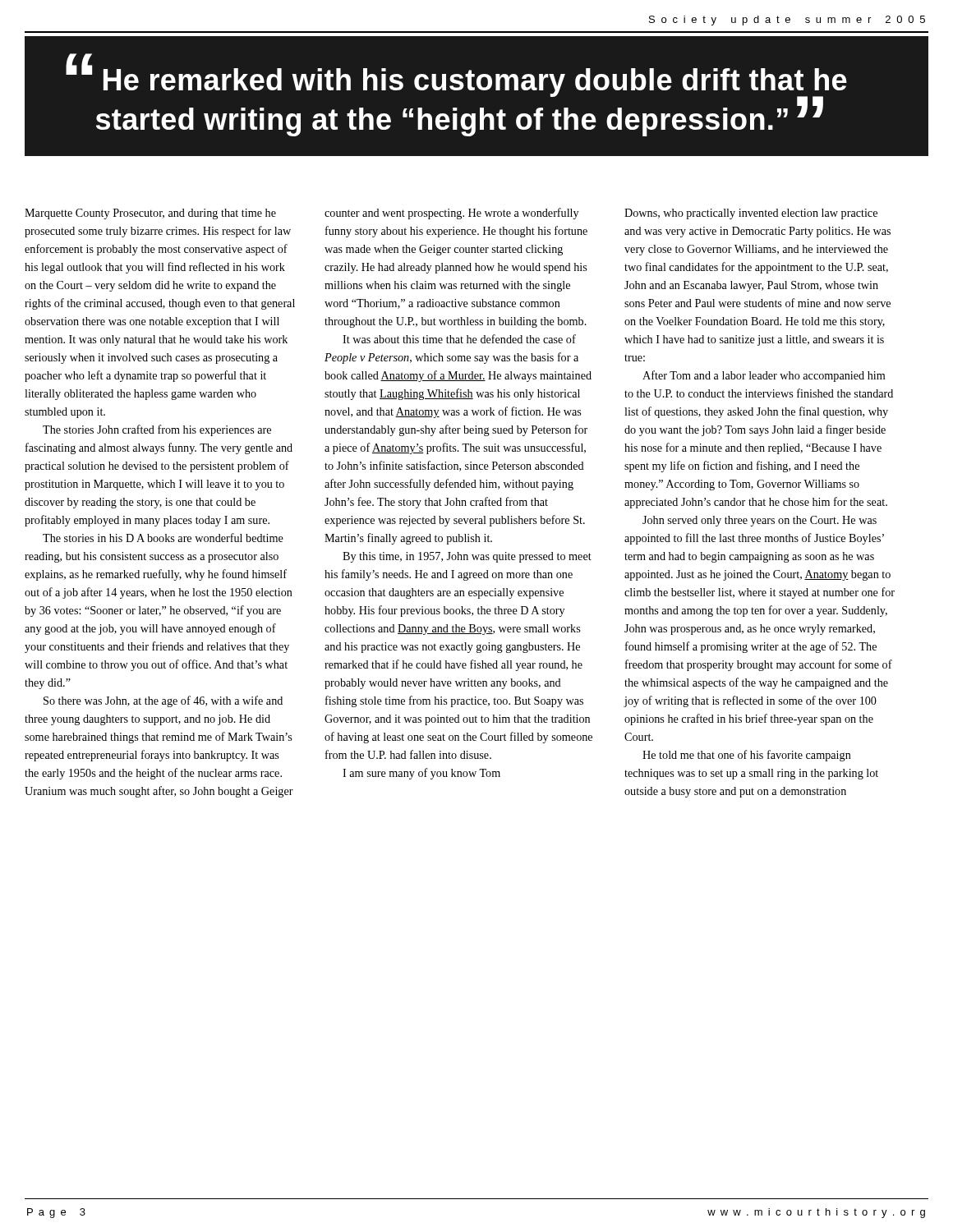Where is the passage that starts "Marquette County Prosecutor, and"?
This screenshot has height=1232, width=953.
(x=160, y=502)
